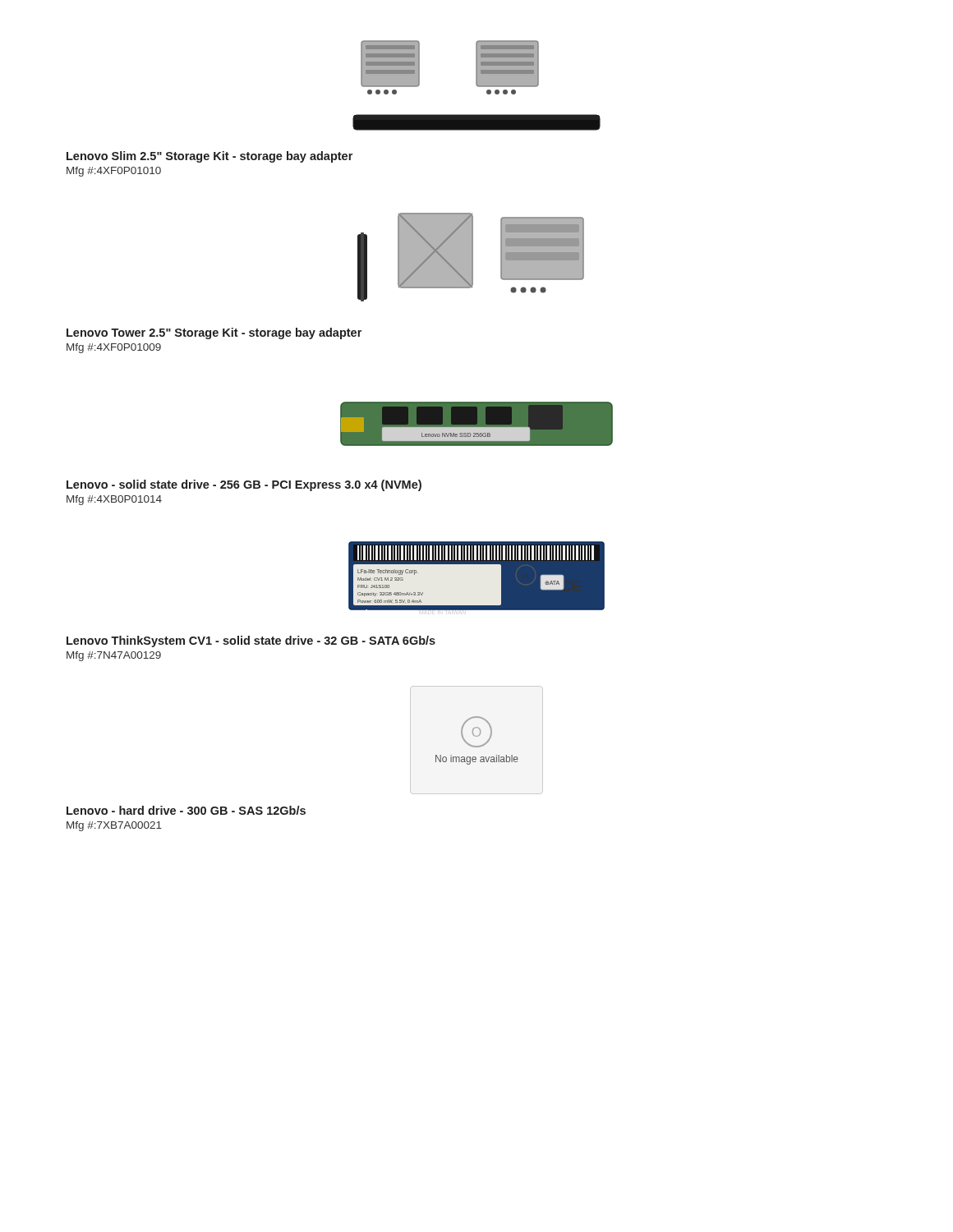Click where it says "Mfg #:4XB0P01014"
Image resolution: width=953 pixels, height=1232 pixels.
(x=114, y=499)
